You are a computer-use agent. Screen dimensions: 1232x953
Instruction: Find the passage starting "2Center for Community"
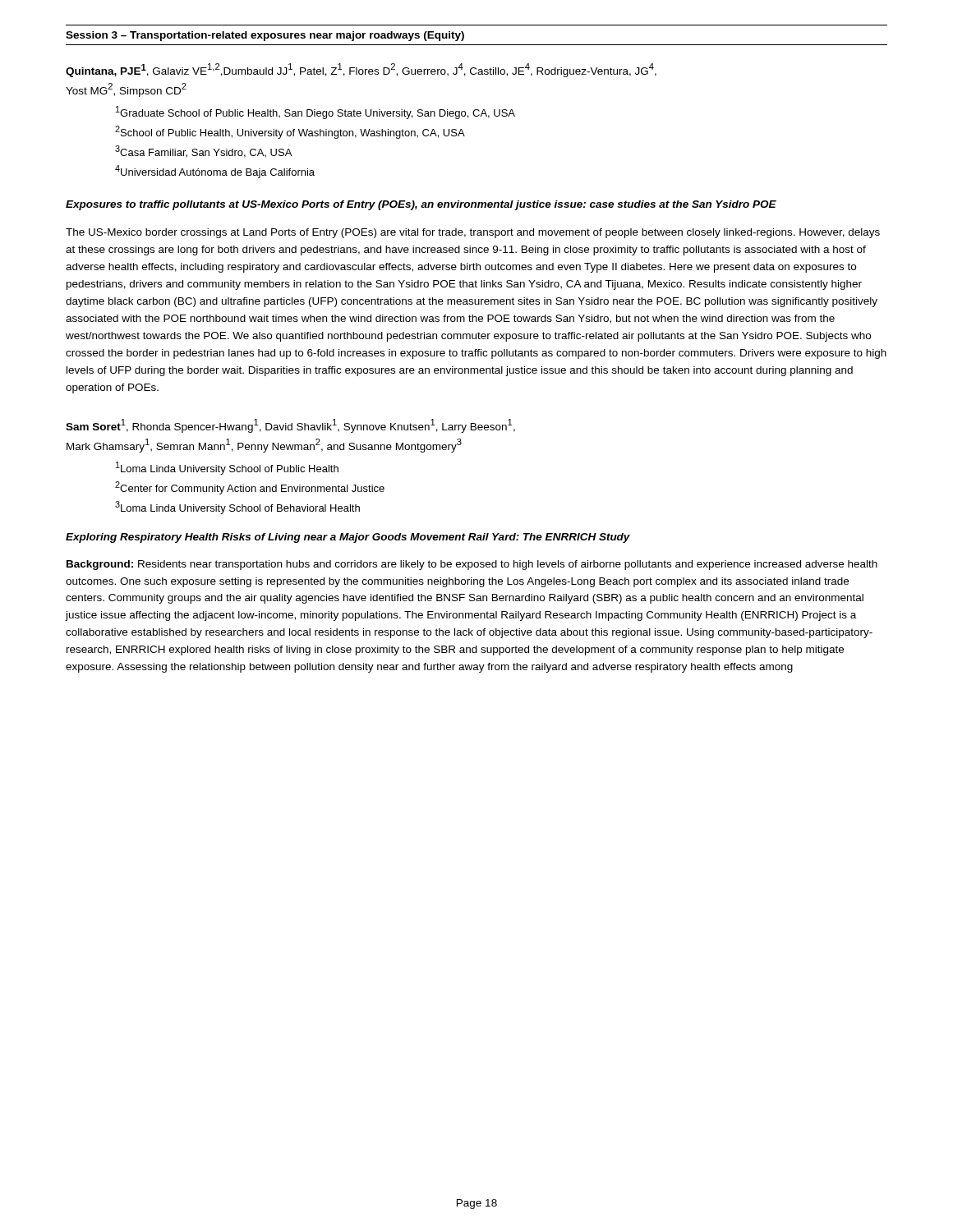250,487
